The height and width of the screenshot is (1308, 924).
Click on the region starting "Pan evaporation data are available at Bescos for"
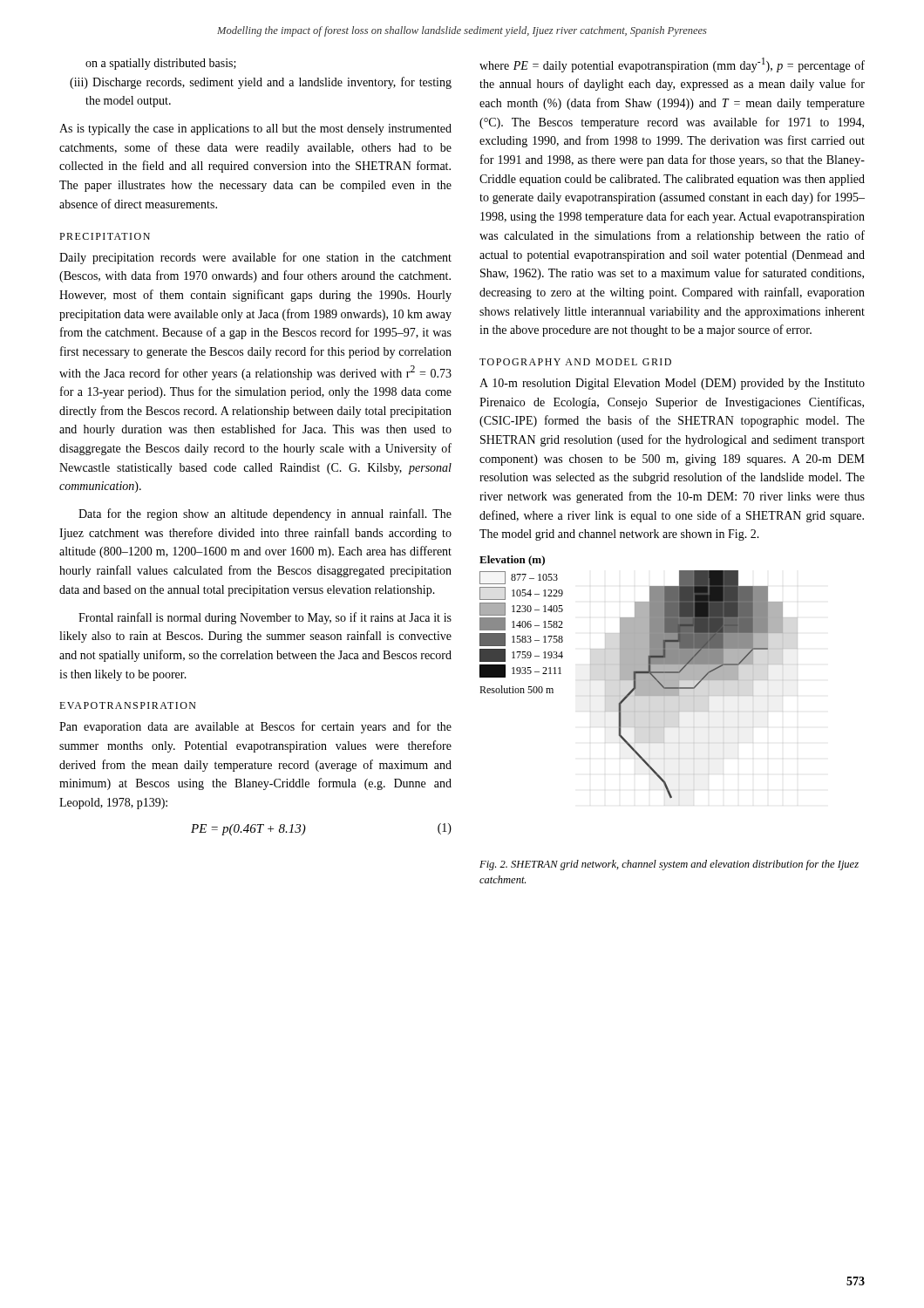(x=255, y=765)
